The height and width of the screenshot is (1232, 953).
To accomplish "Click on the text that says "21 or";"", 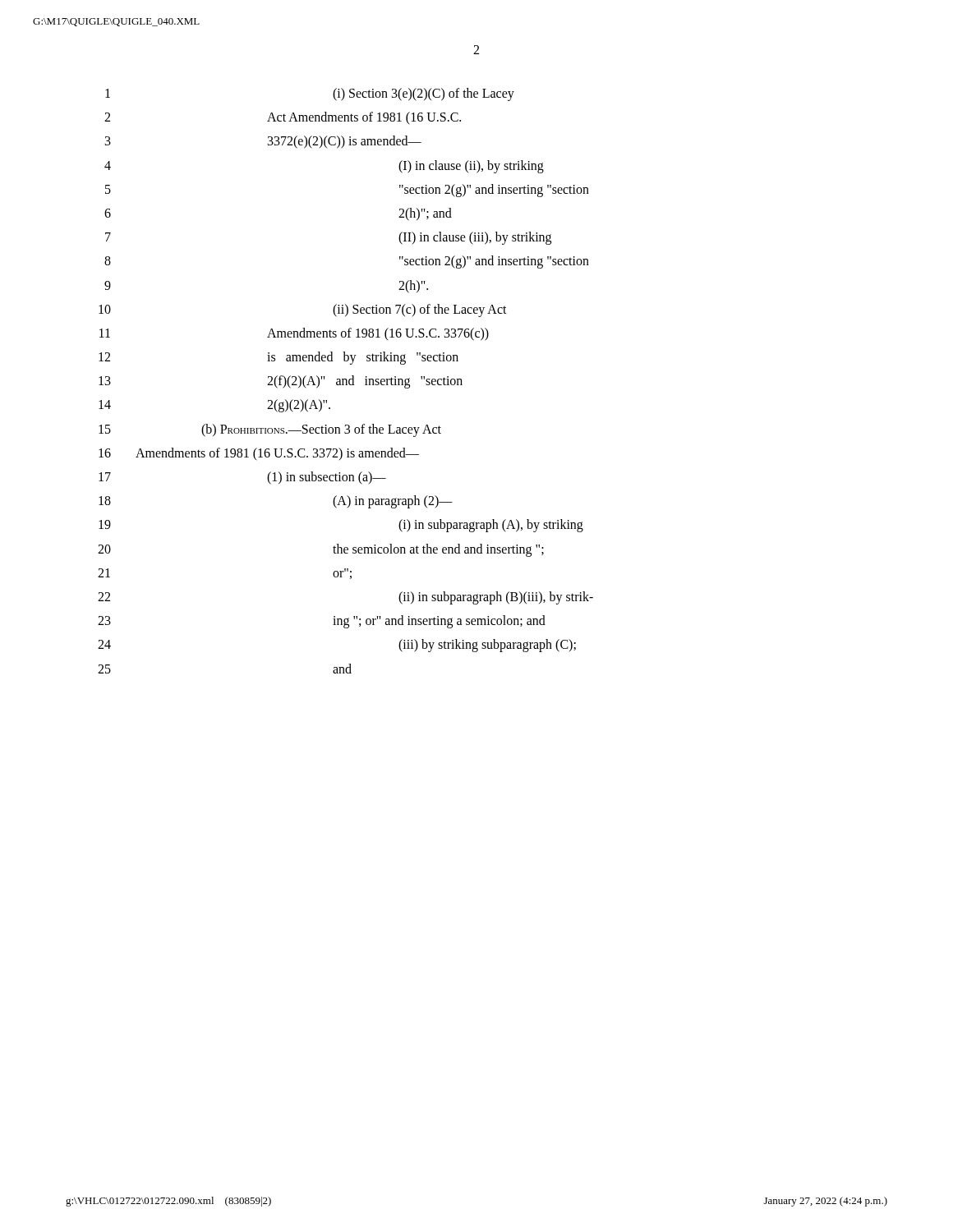I will pyautogui.click(x=101, y=574).
